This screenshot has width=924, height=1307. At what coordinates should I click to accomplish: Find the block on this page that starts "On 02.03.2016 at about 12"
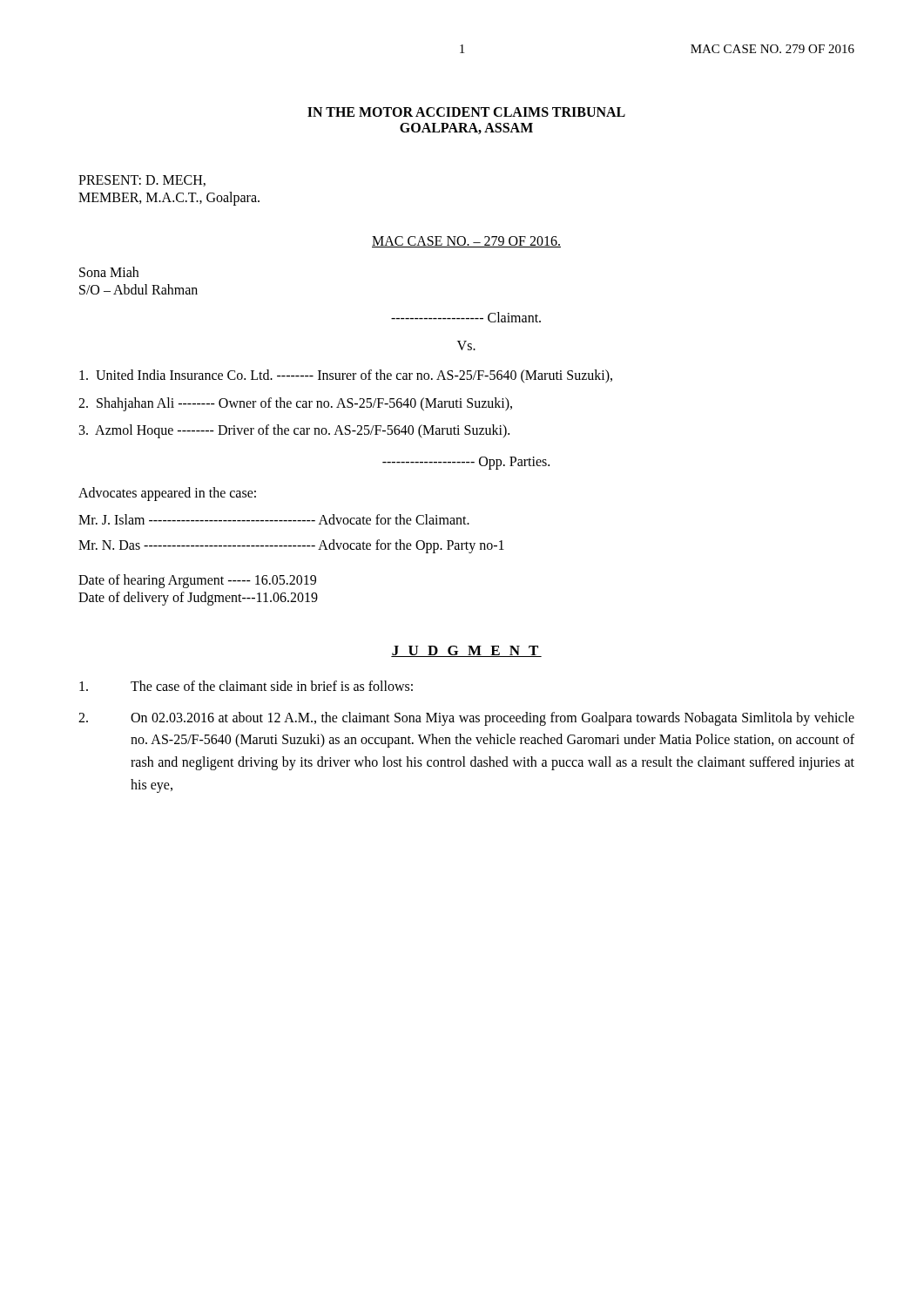(x=466, y=751)
